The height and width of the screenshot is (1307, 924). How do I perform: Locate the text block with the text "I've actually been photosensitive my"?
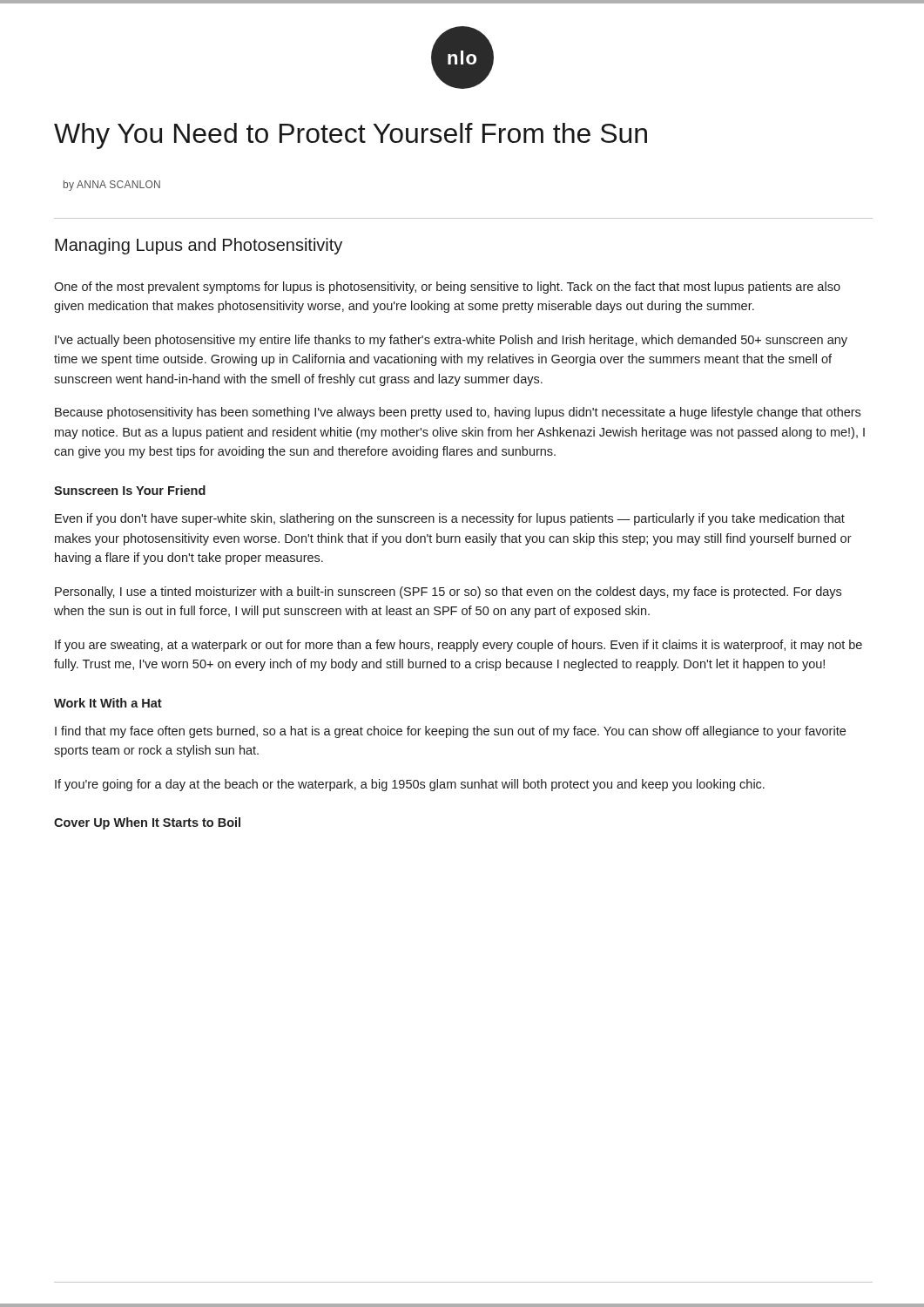click(463, 360)
